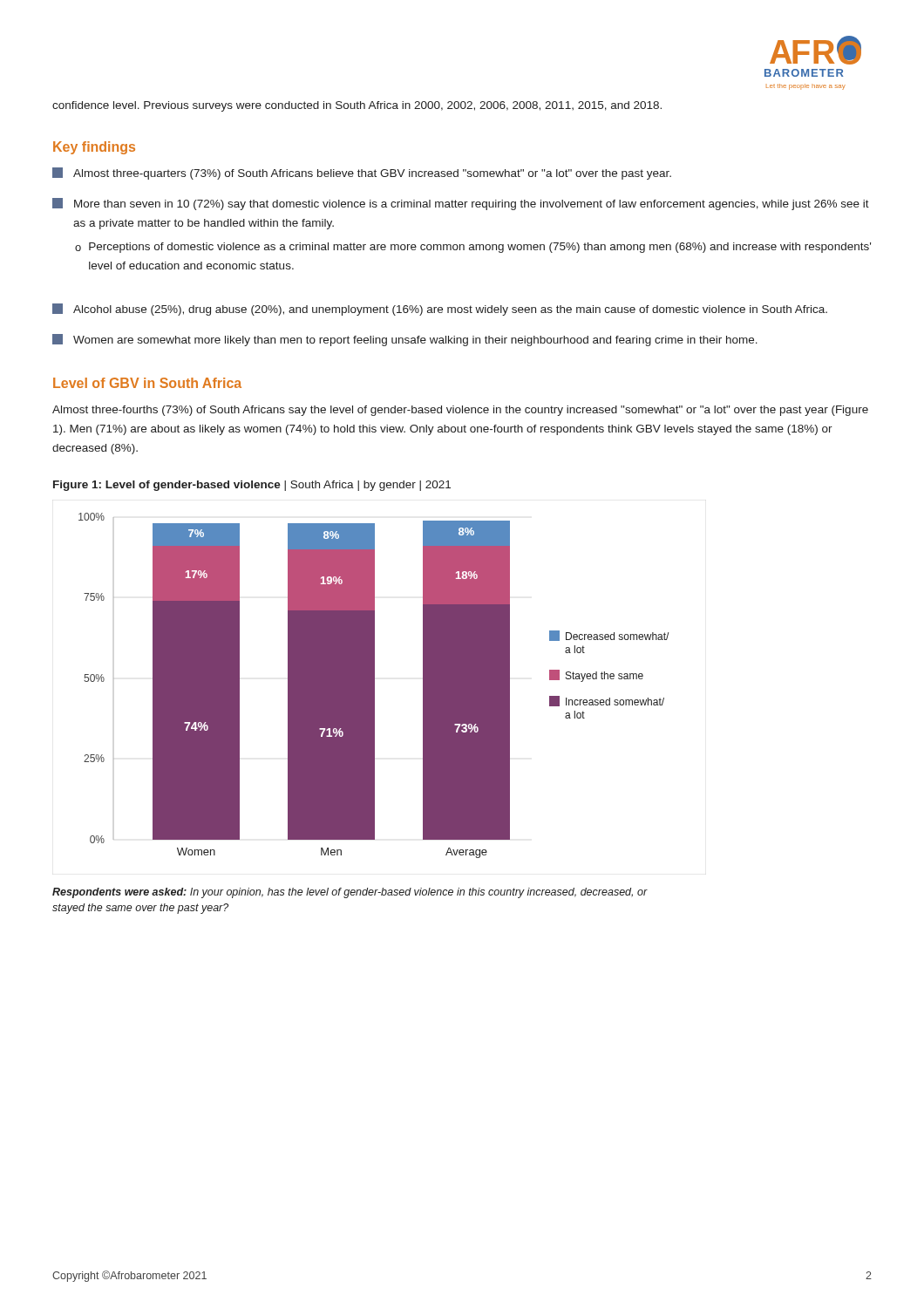Locate the region starting "Respondents were asked: In"
The image size is (924, 1308).
(350, 900)
